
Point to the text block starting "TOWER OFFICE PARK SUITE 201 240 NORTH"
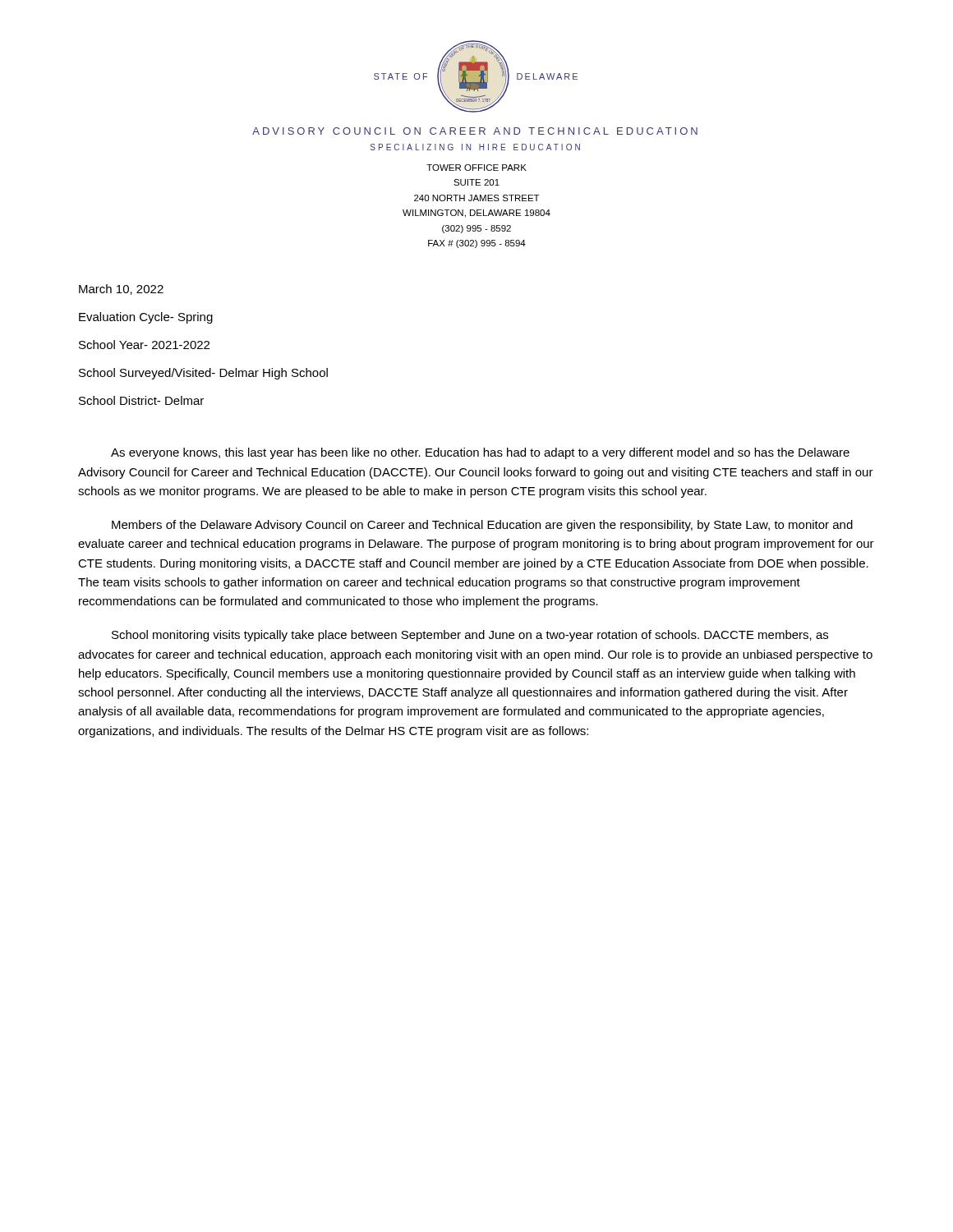[476, 205]
